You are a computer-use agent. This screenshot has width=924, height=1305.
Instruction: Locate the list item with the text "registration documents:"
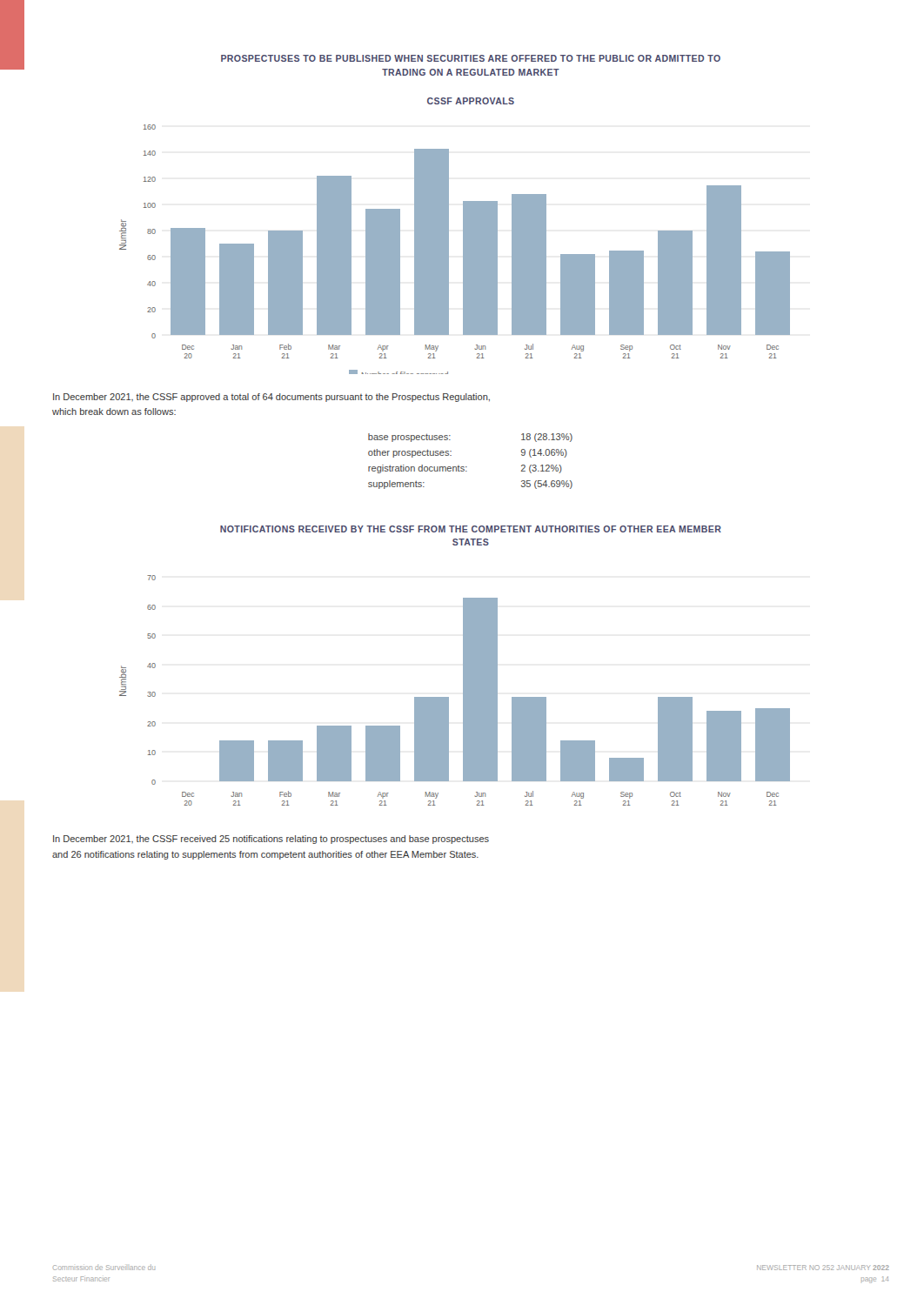(x=418, y=468)
